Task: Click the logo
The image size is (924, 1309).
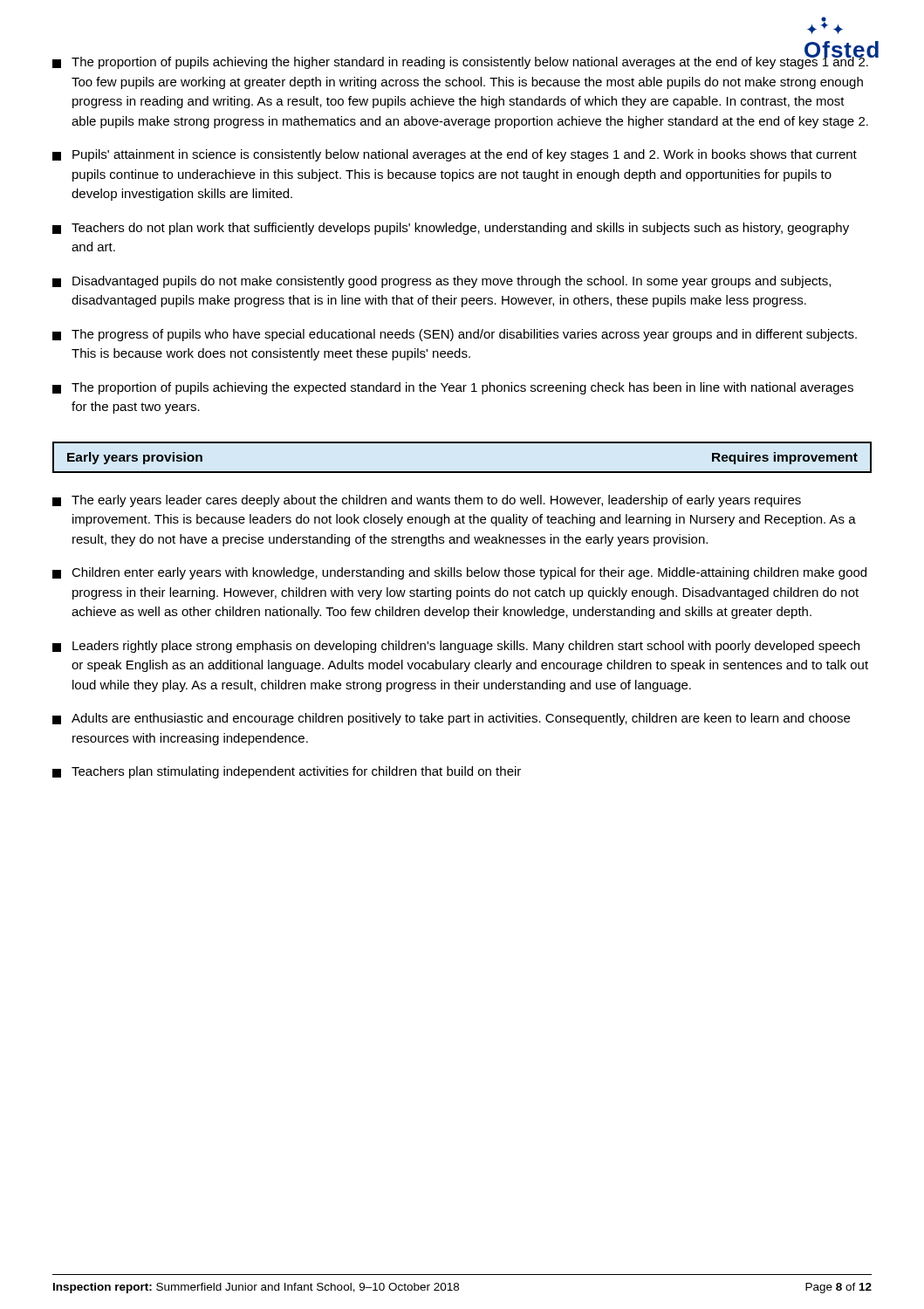Action: pos(847,42)
